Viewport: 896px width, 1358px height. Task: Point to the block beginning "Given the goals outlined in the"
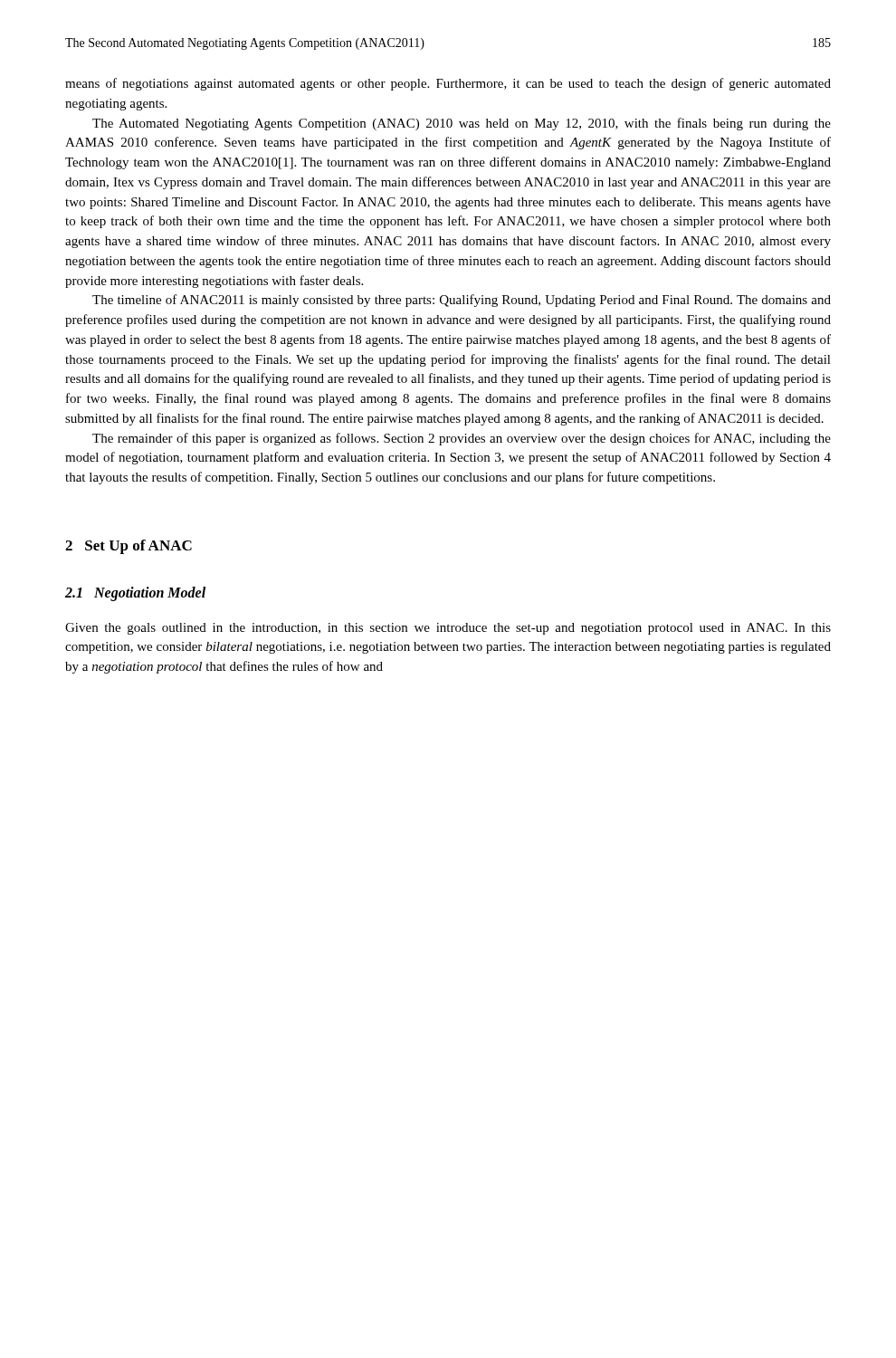448,648
